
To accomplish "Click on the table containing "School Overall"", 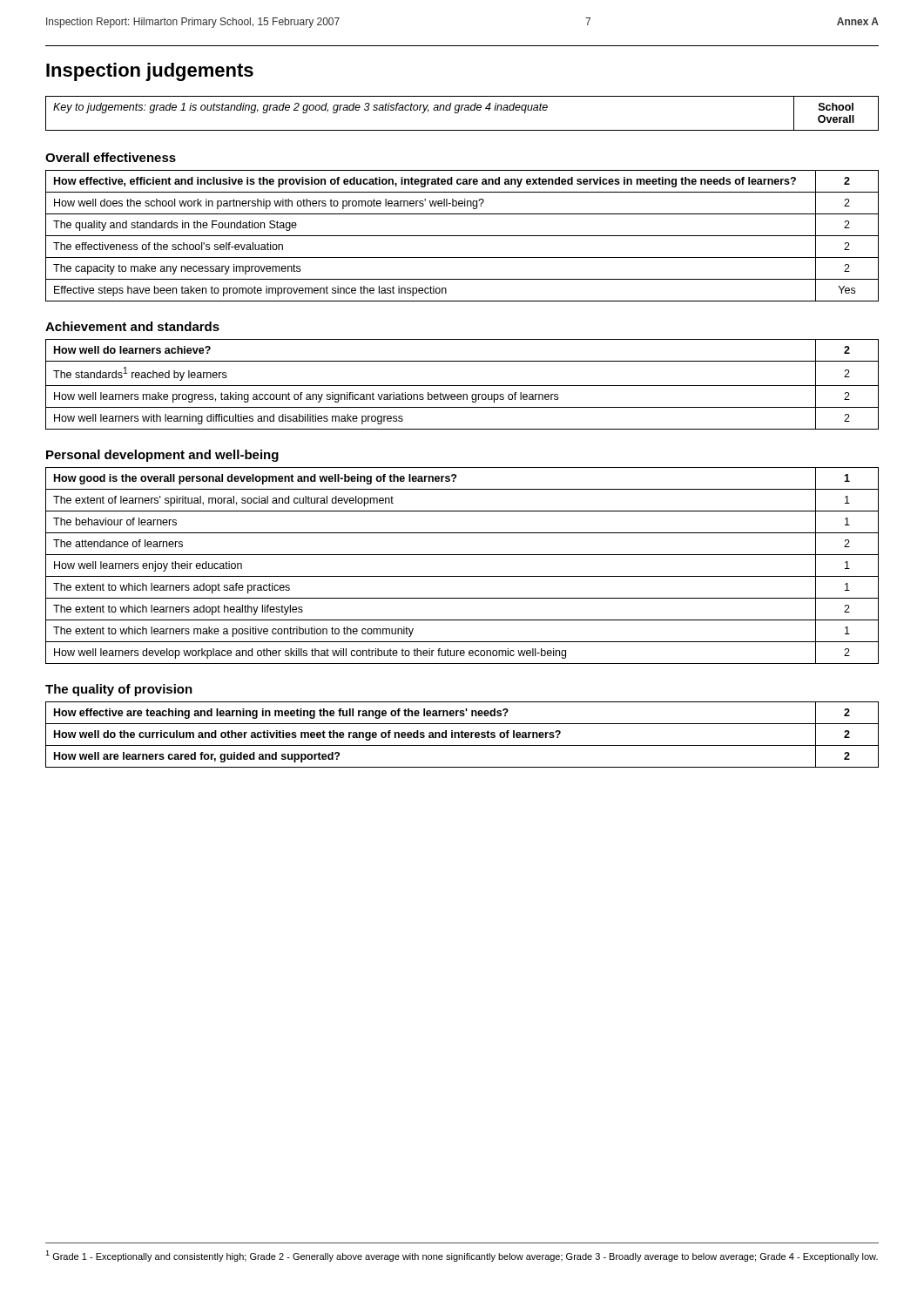I will (x=462, y=113).
